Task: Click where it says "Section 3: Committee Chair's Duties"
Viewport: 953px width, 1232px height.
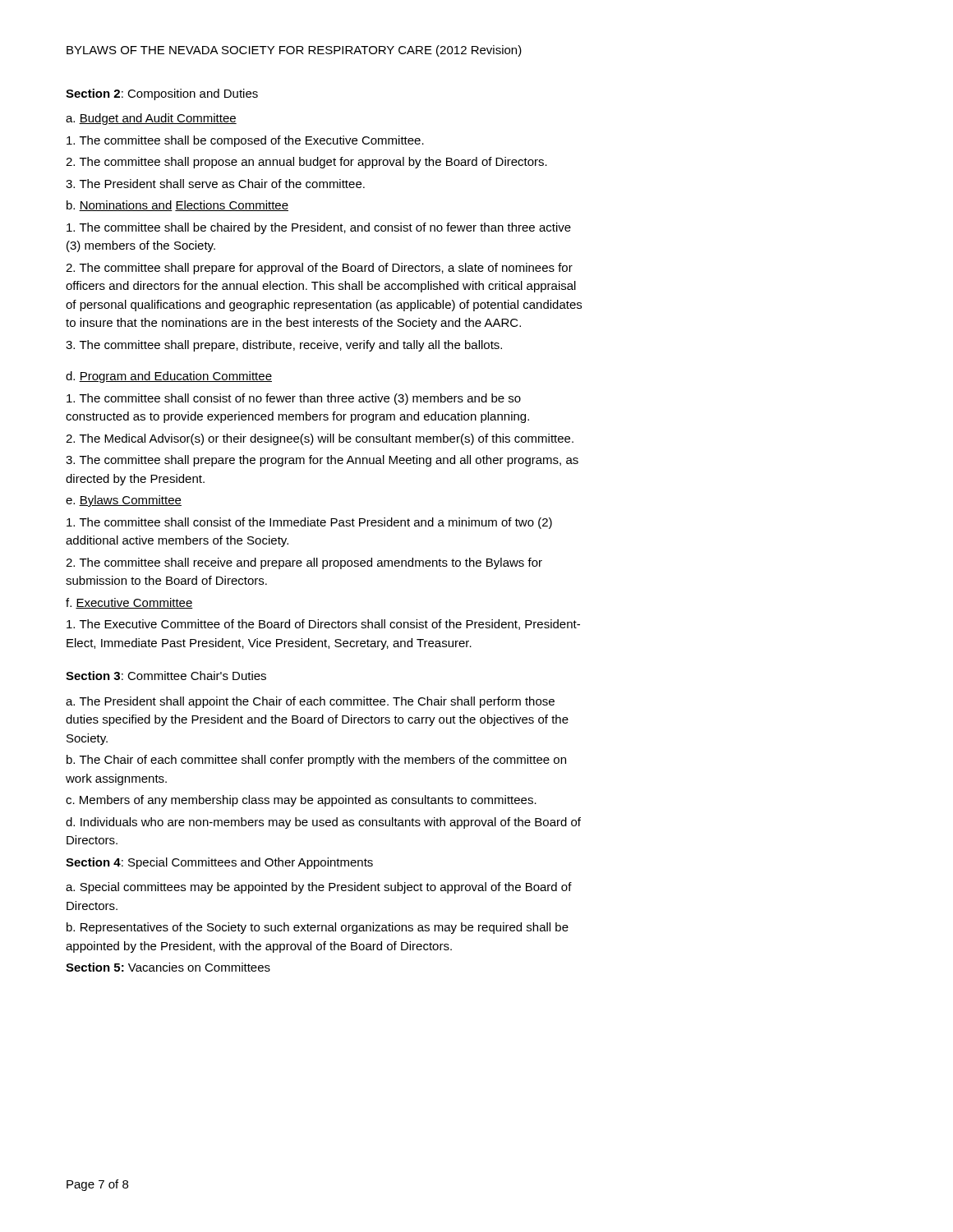Action: pyautogui.click(x=166, y=676)
